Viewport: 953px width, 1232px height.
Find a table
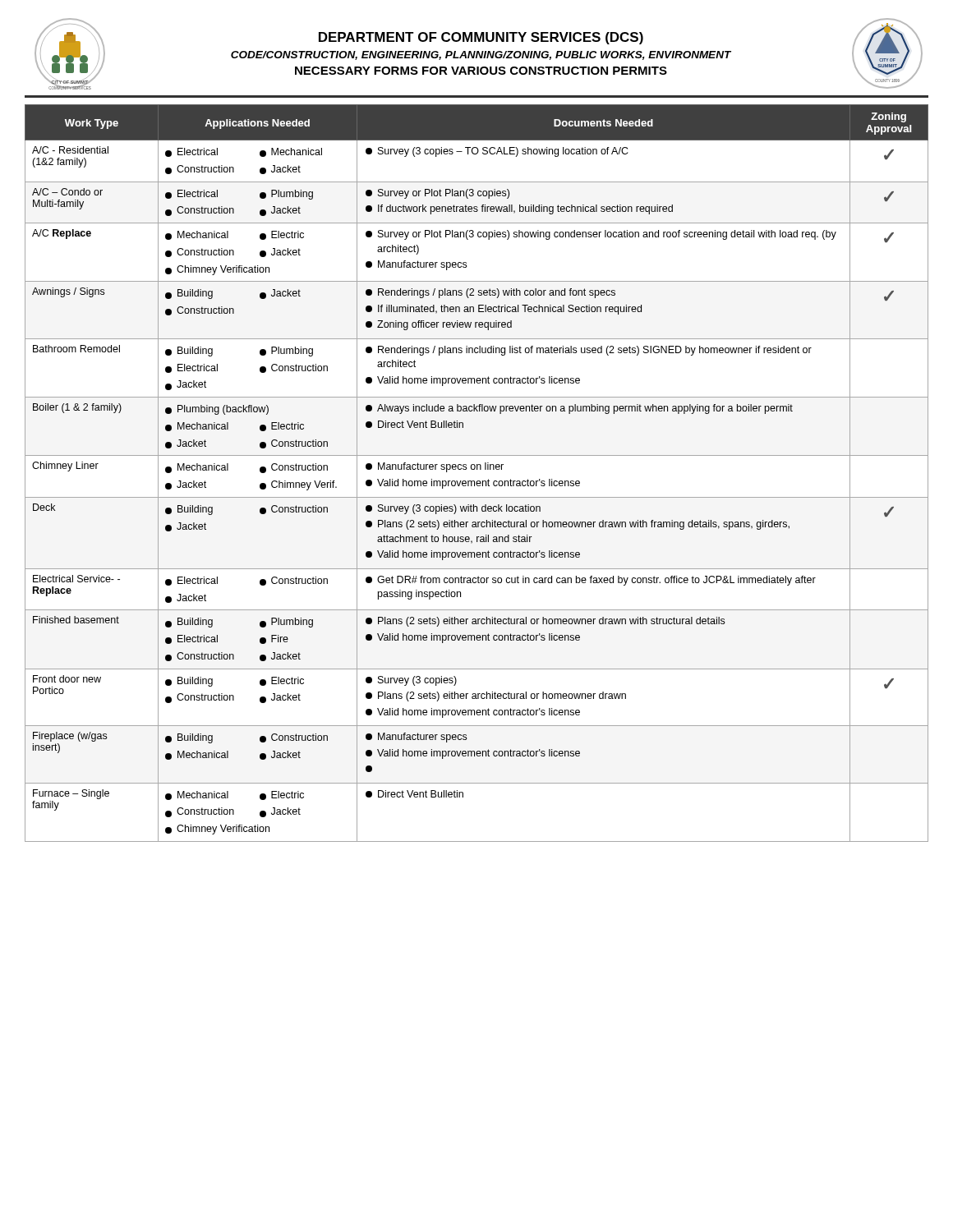click(476, 473)
